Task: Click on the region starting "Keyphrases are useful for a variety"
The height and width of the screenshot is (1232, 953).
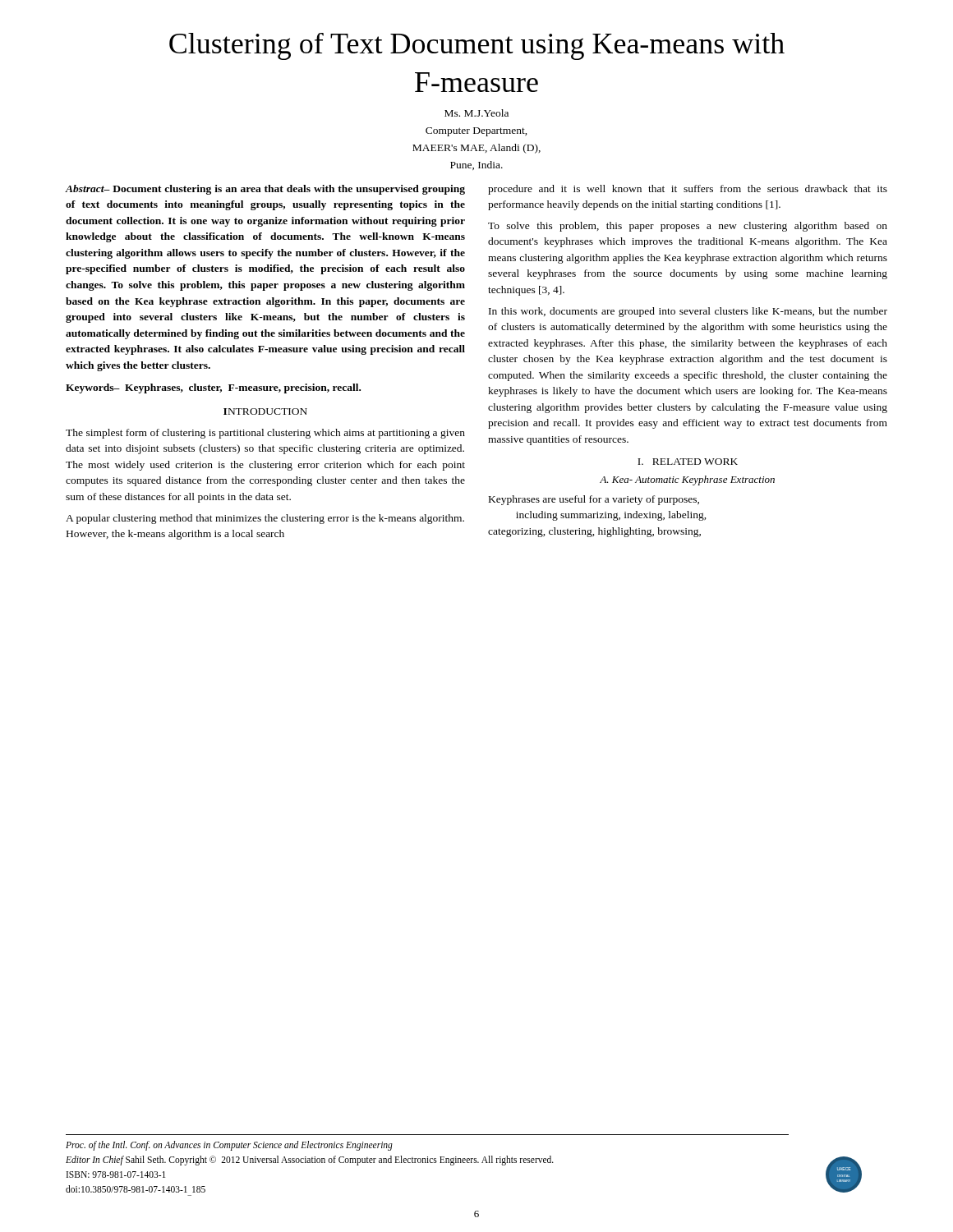Action: pyautogui.click(x=597, y=515)
